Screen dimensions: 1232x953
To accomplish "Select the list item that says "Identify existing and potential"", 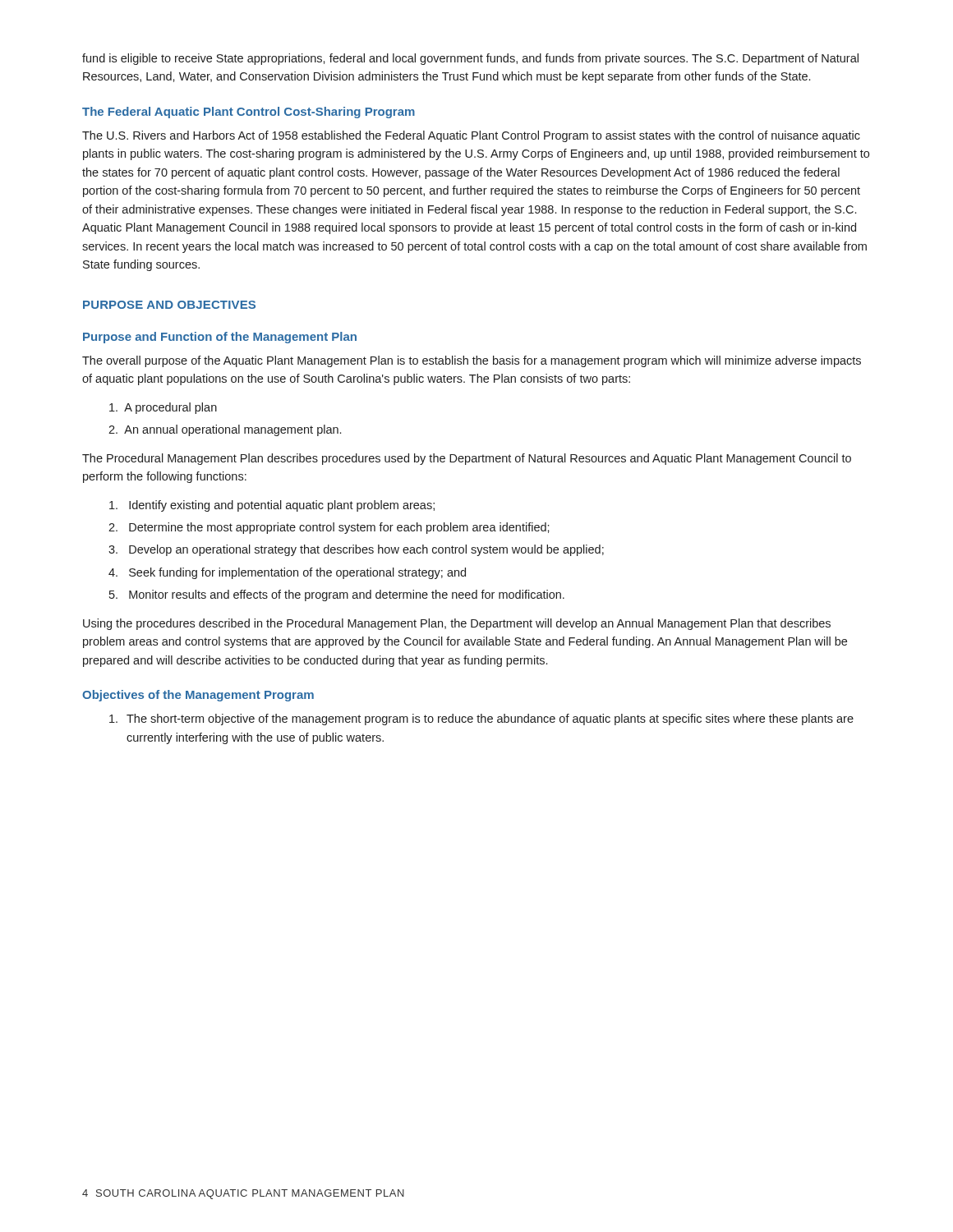I will point(272,505).
